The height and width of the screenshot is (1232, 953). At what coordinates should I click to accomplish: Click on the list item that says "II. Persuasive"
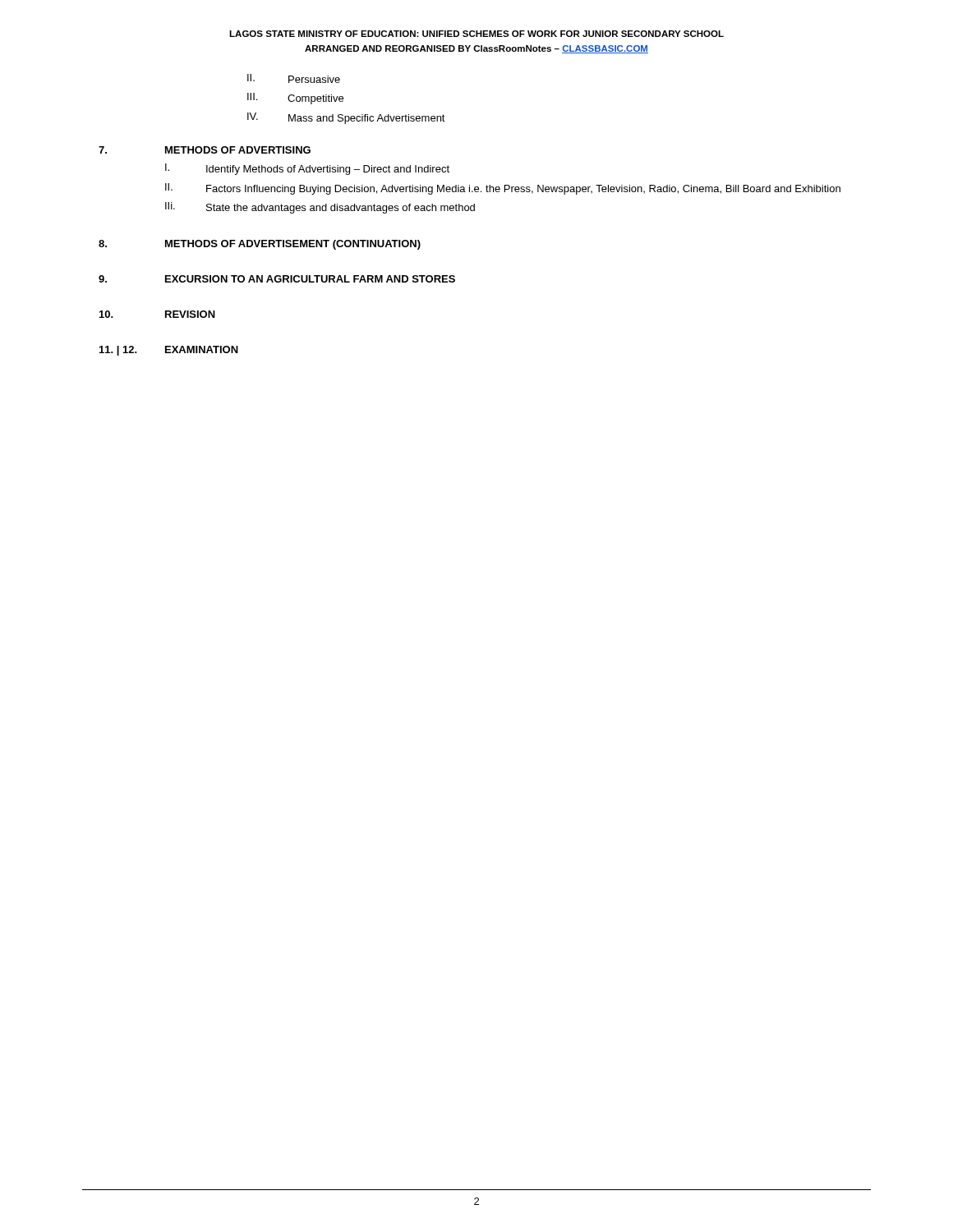pos(294,78)
